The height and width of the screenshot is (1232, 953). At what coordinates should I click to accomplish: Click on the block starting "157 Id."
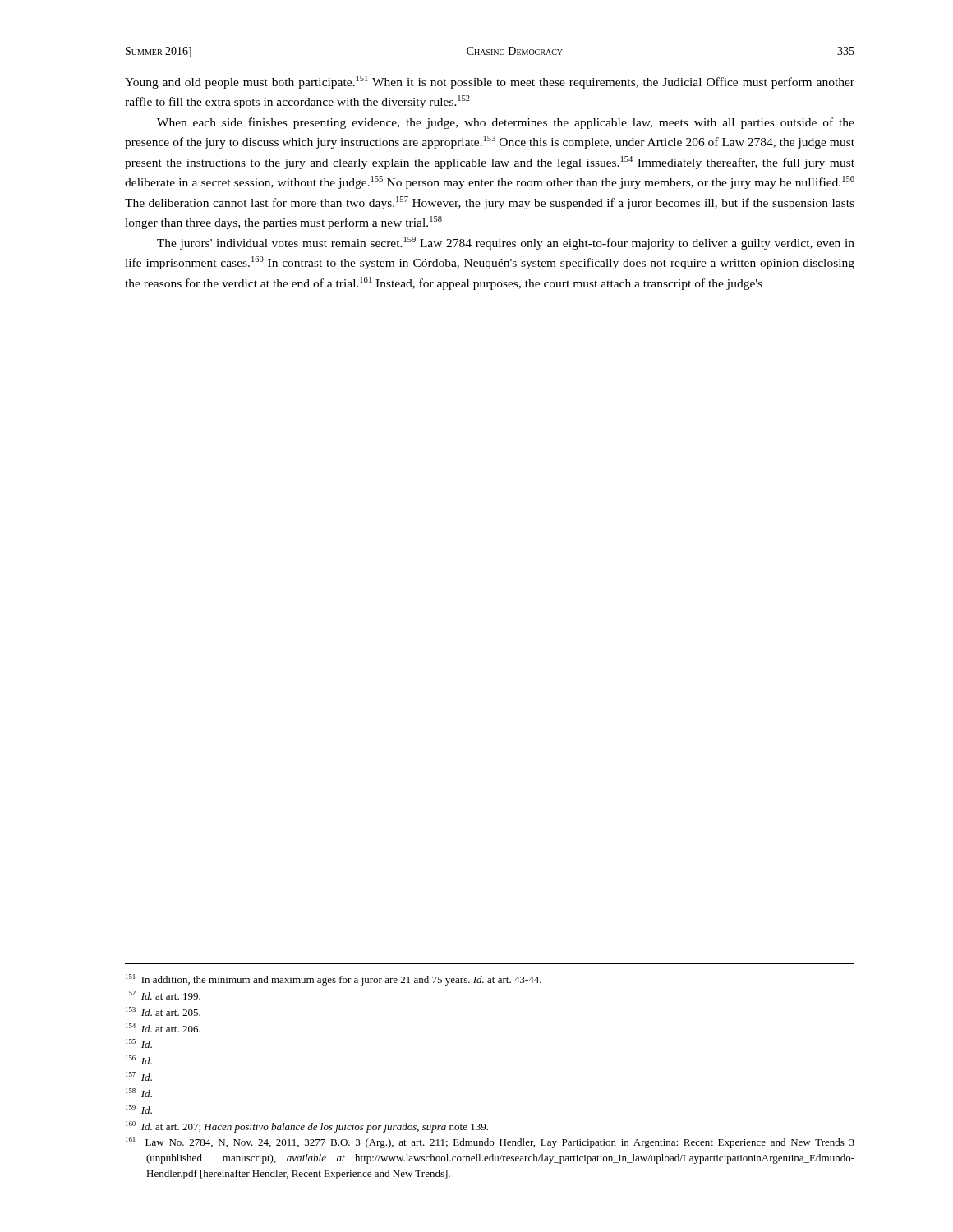pos(139,1077)
